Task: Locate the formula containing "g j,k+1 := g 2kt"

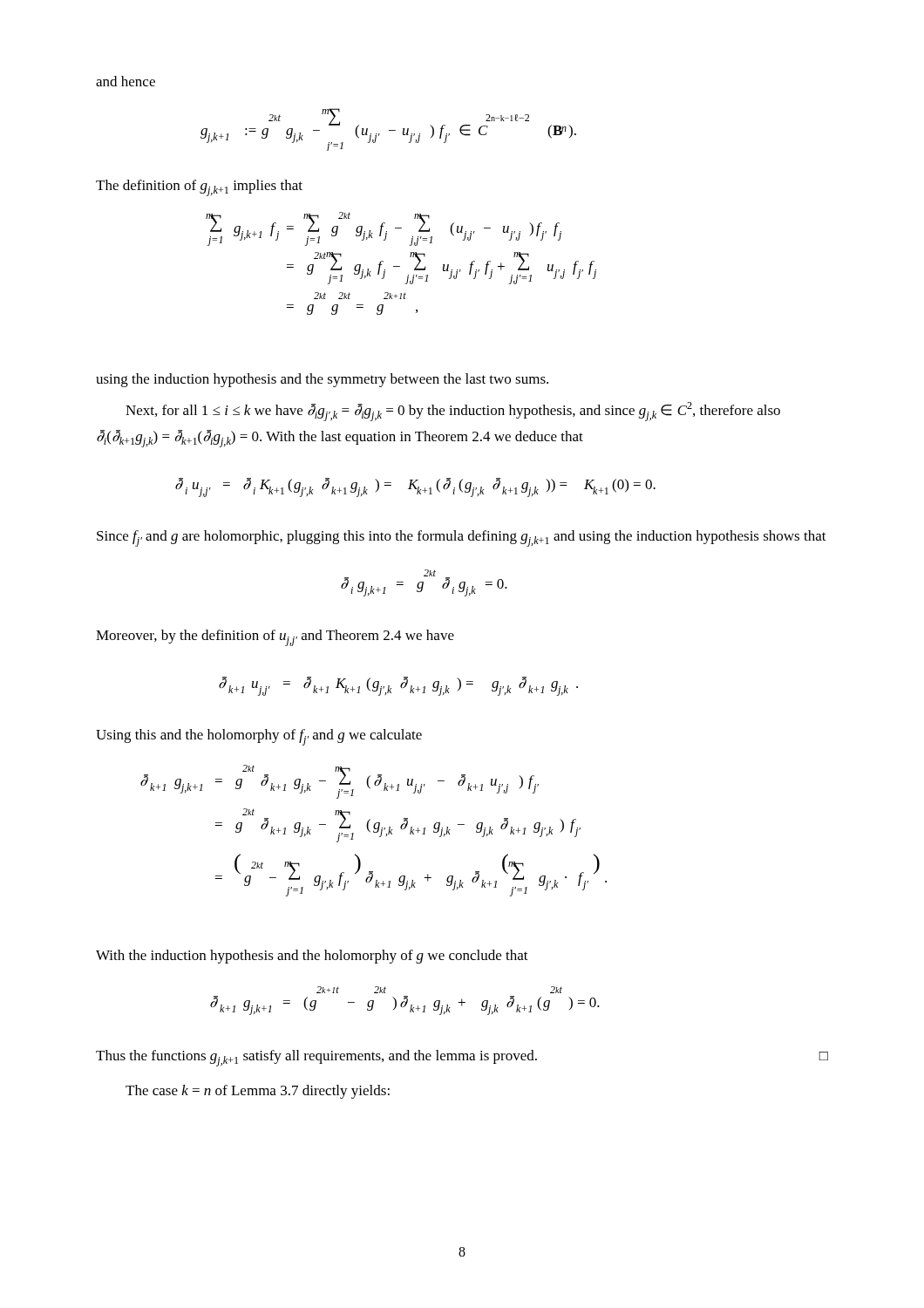Action: pyautogui.click(x=462, y=129)
